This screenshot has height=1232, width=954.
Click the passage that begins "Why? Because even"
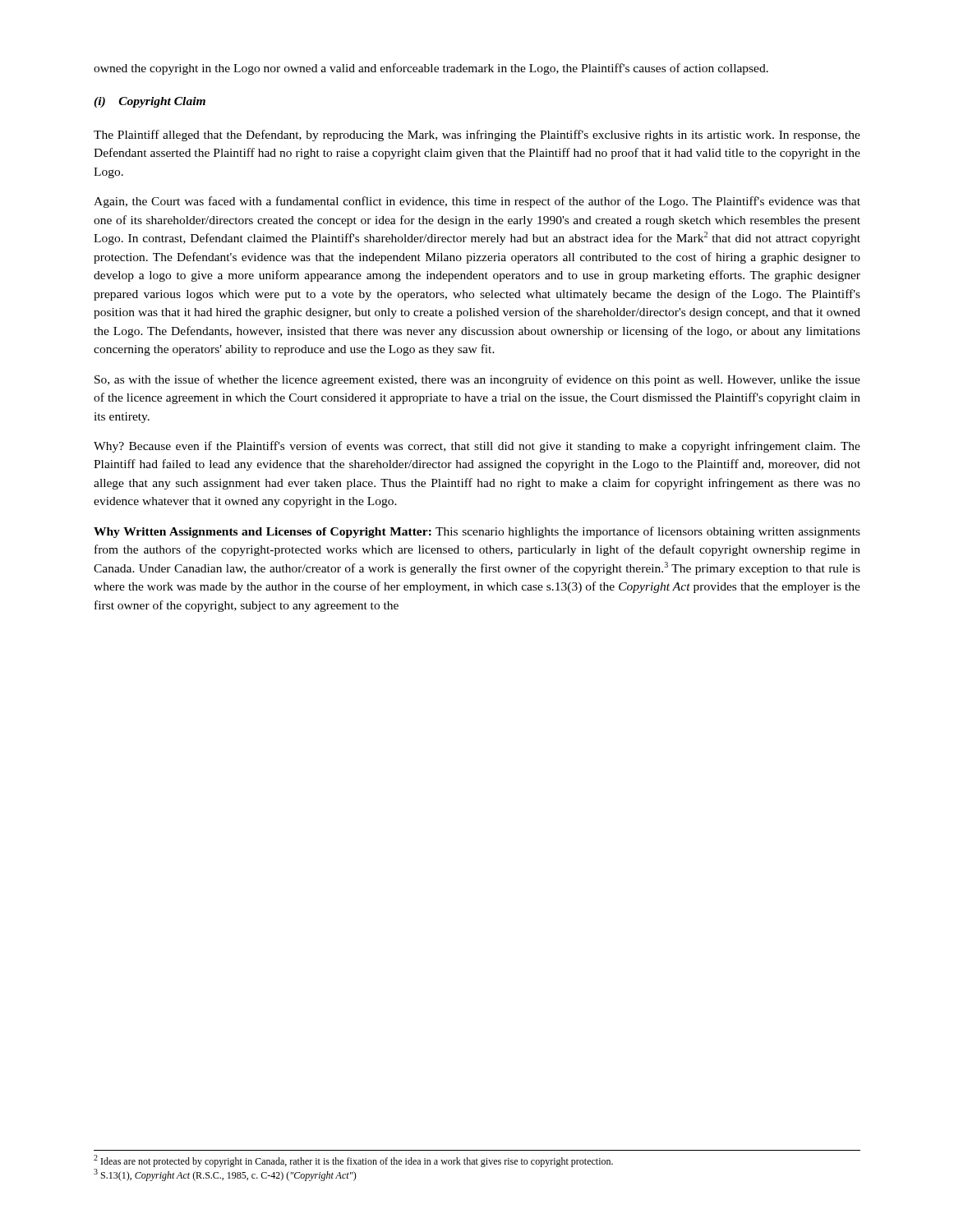point(477,474)
